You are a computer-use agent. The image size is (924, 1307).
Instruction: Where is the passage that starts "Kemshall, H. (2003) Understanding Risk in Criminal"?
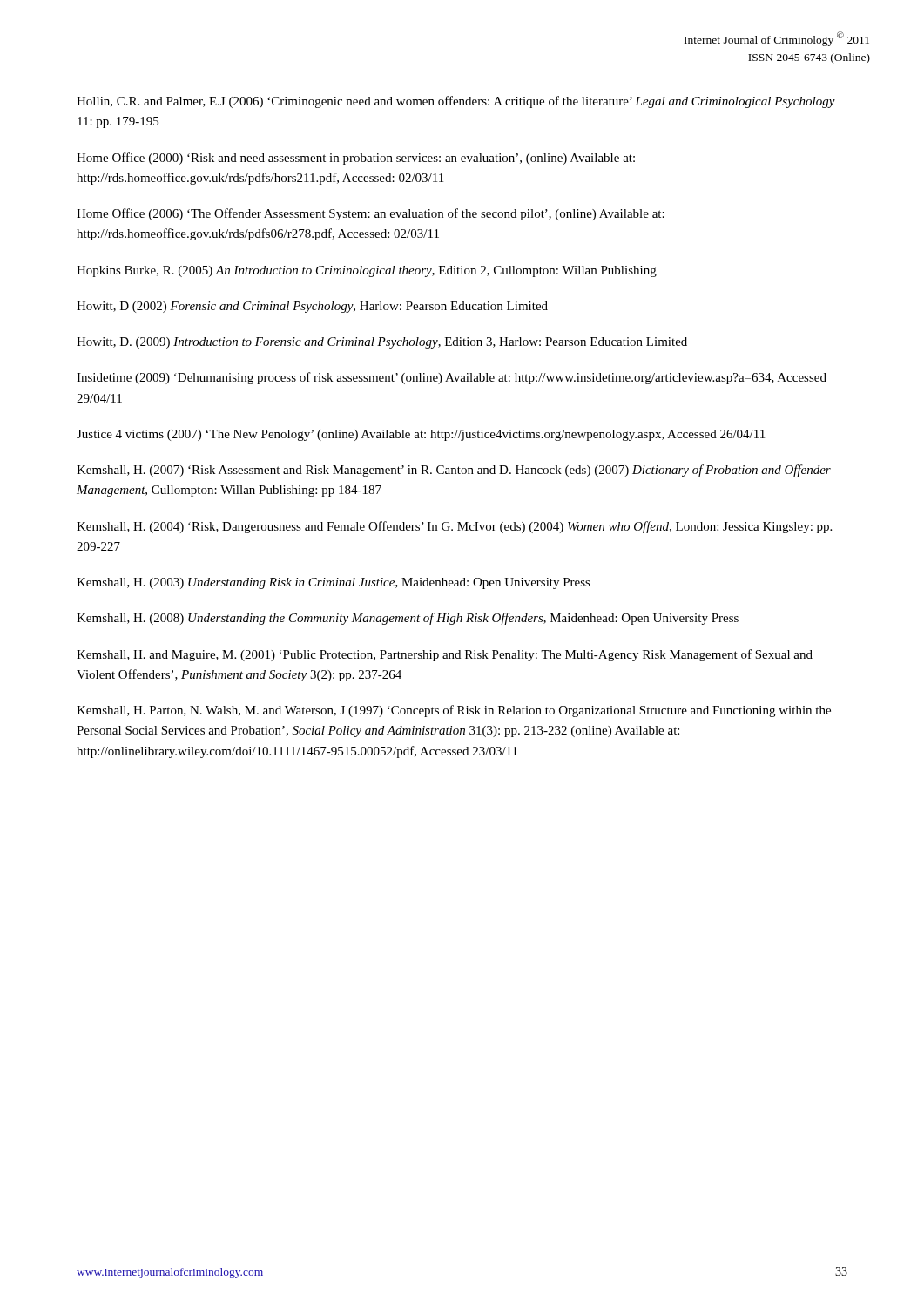click(334, 582)
